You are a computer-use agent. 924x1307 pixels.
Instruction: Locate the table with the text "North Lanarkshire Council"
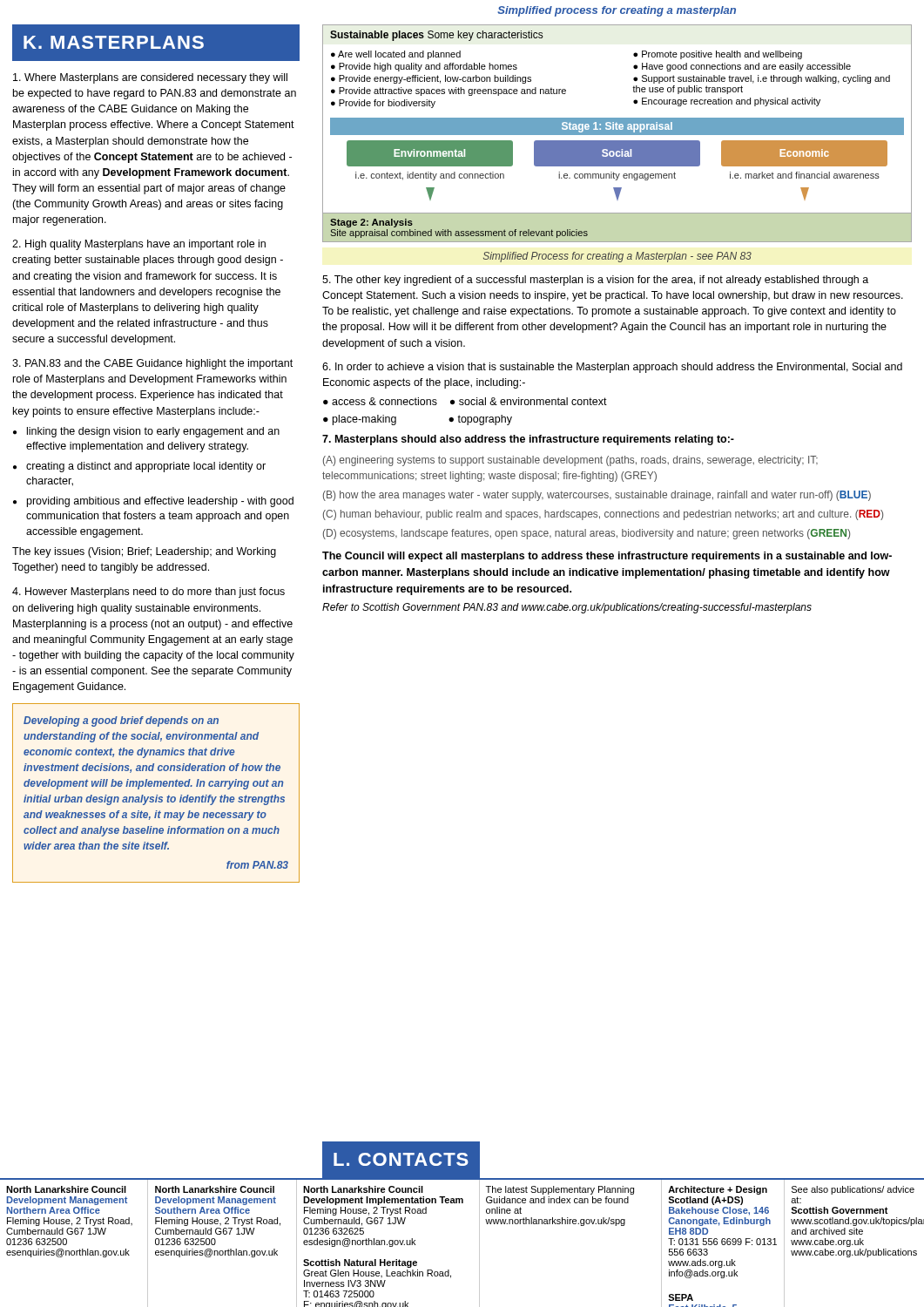[462, 1242]
